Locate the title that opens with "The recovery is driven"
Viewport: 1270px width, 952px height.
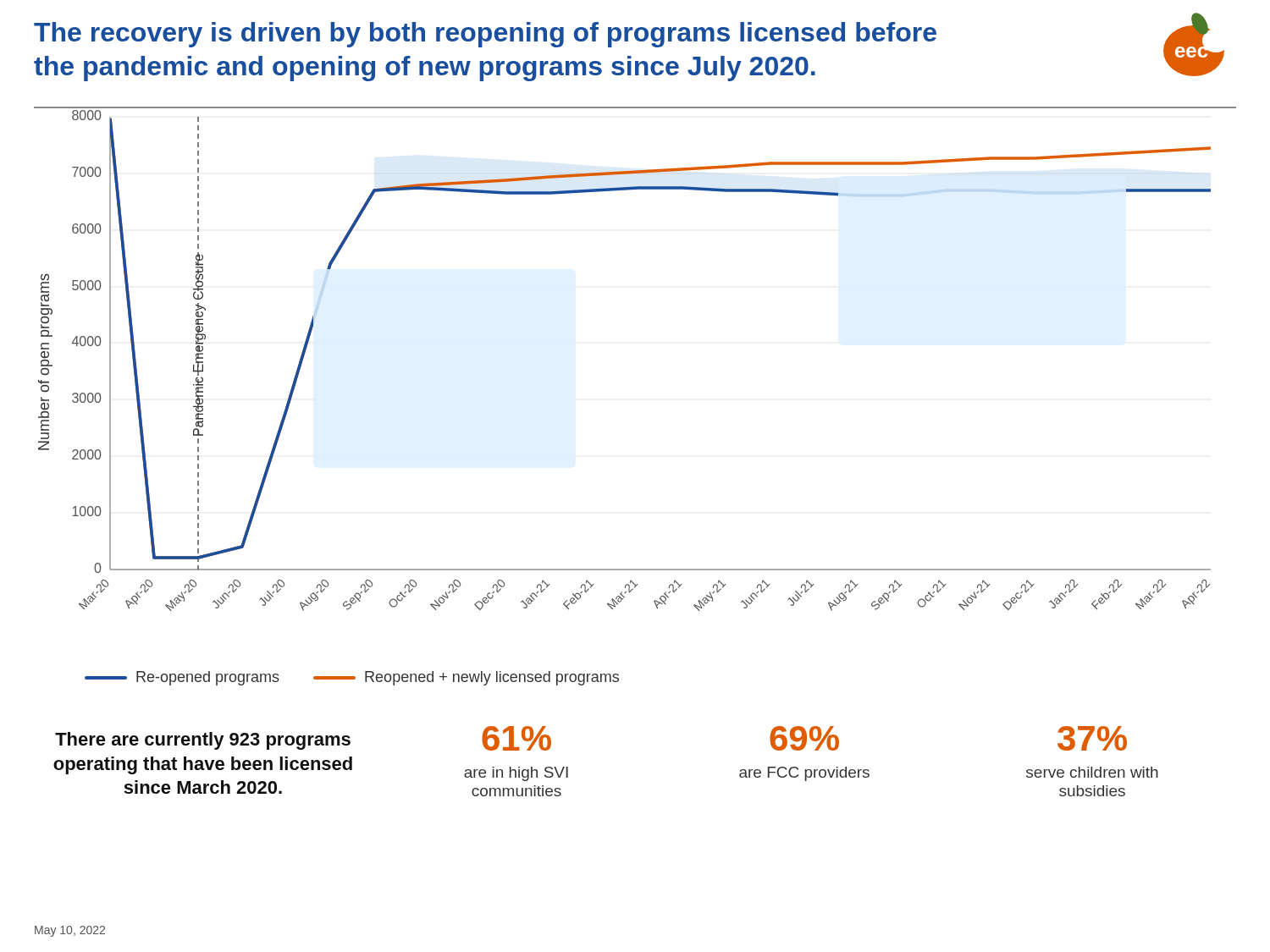584,49
